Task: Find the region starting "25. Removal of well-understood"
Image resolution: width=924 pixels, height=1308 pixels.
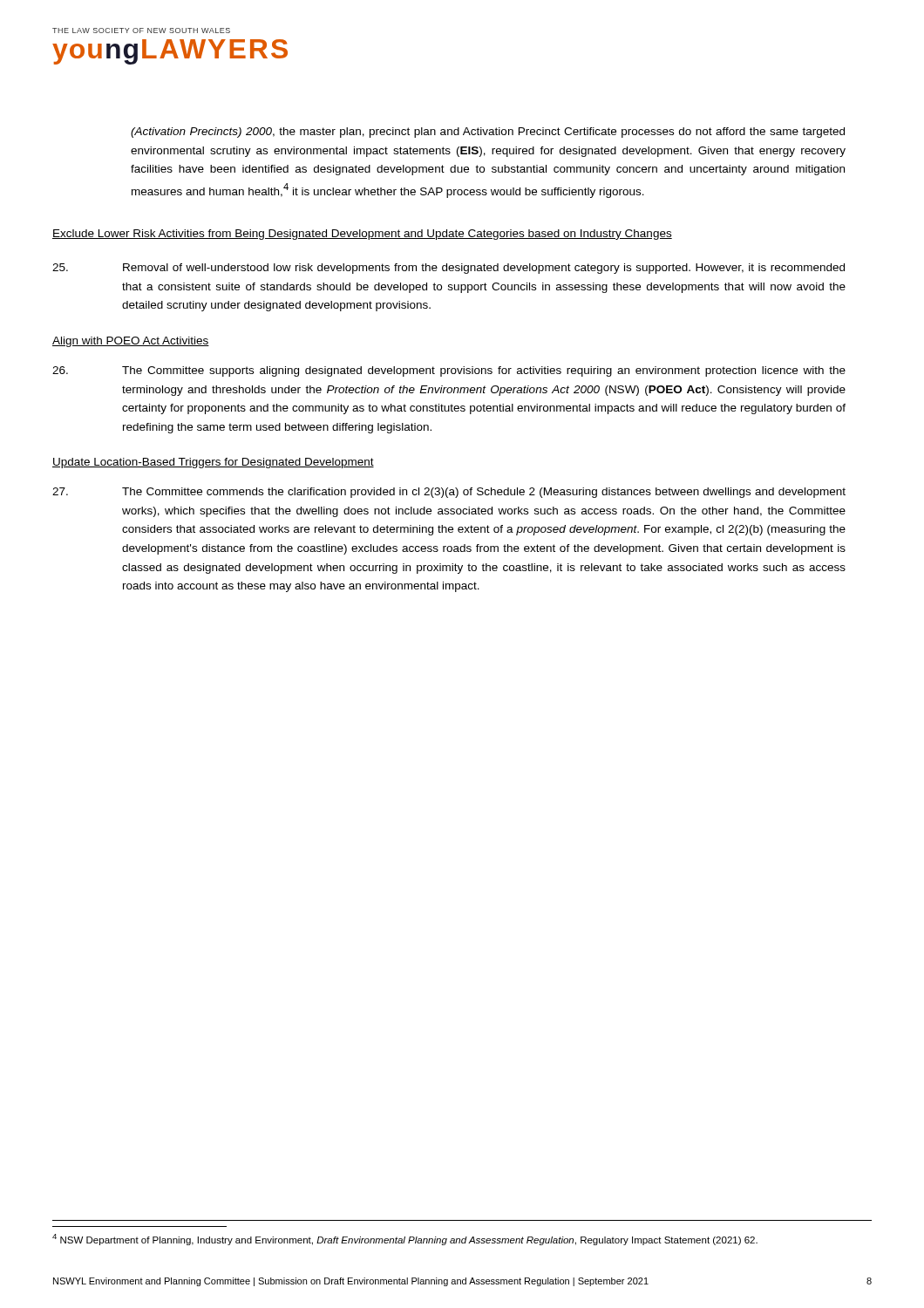Action: coord(449,286)
